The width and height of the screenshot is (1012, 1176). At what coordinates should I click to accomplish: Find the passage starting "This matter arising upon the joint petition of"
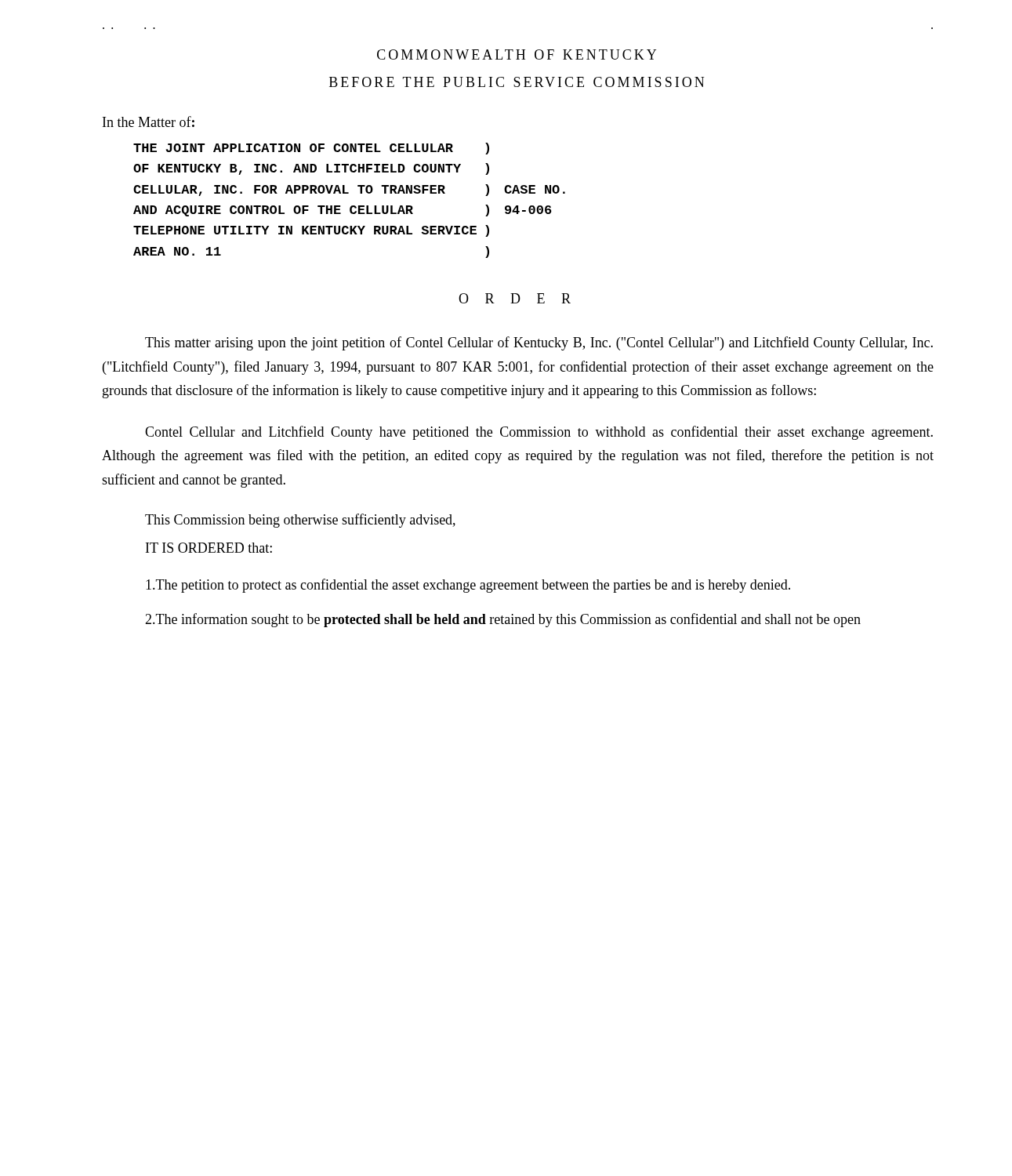click(x=518, y=367)
